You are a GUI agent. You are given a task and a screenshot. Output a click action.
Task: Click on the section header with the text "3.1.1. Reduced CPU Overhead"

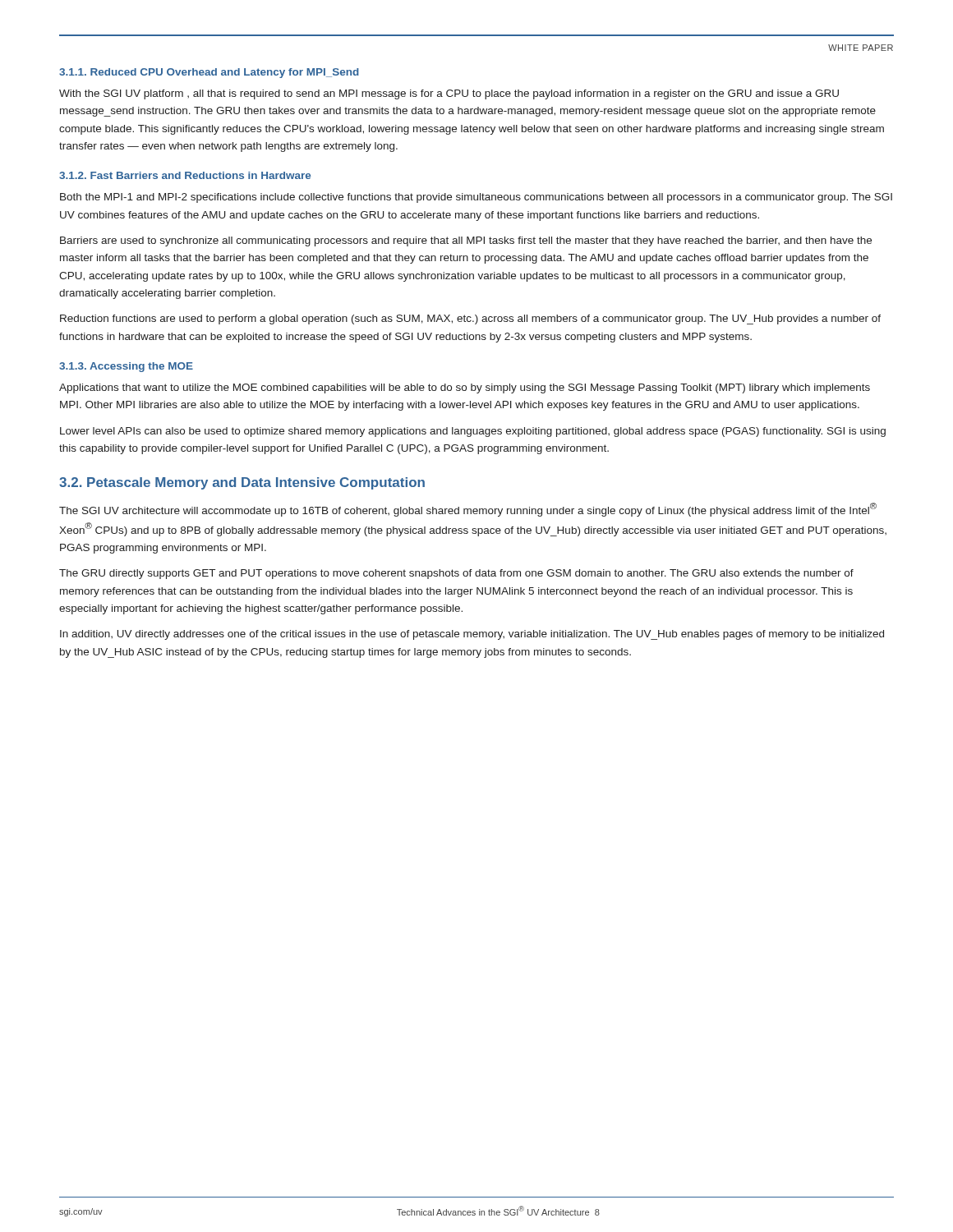coord(209,72)
